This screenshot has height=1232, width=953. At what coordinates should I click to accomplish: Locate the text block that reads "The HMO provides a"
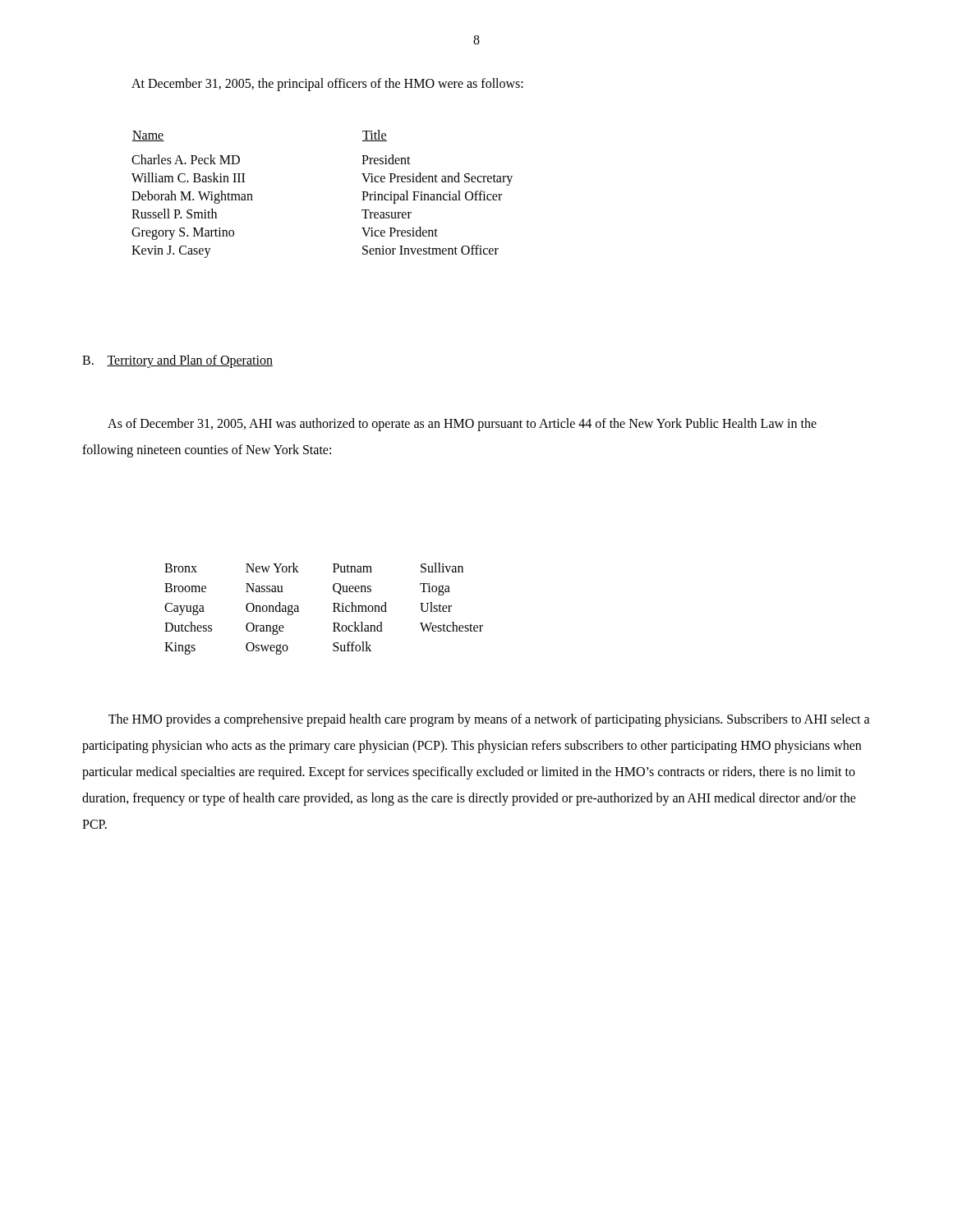click(x=476, y=772)
